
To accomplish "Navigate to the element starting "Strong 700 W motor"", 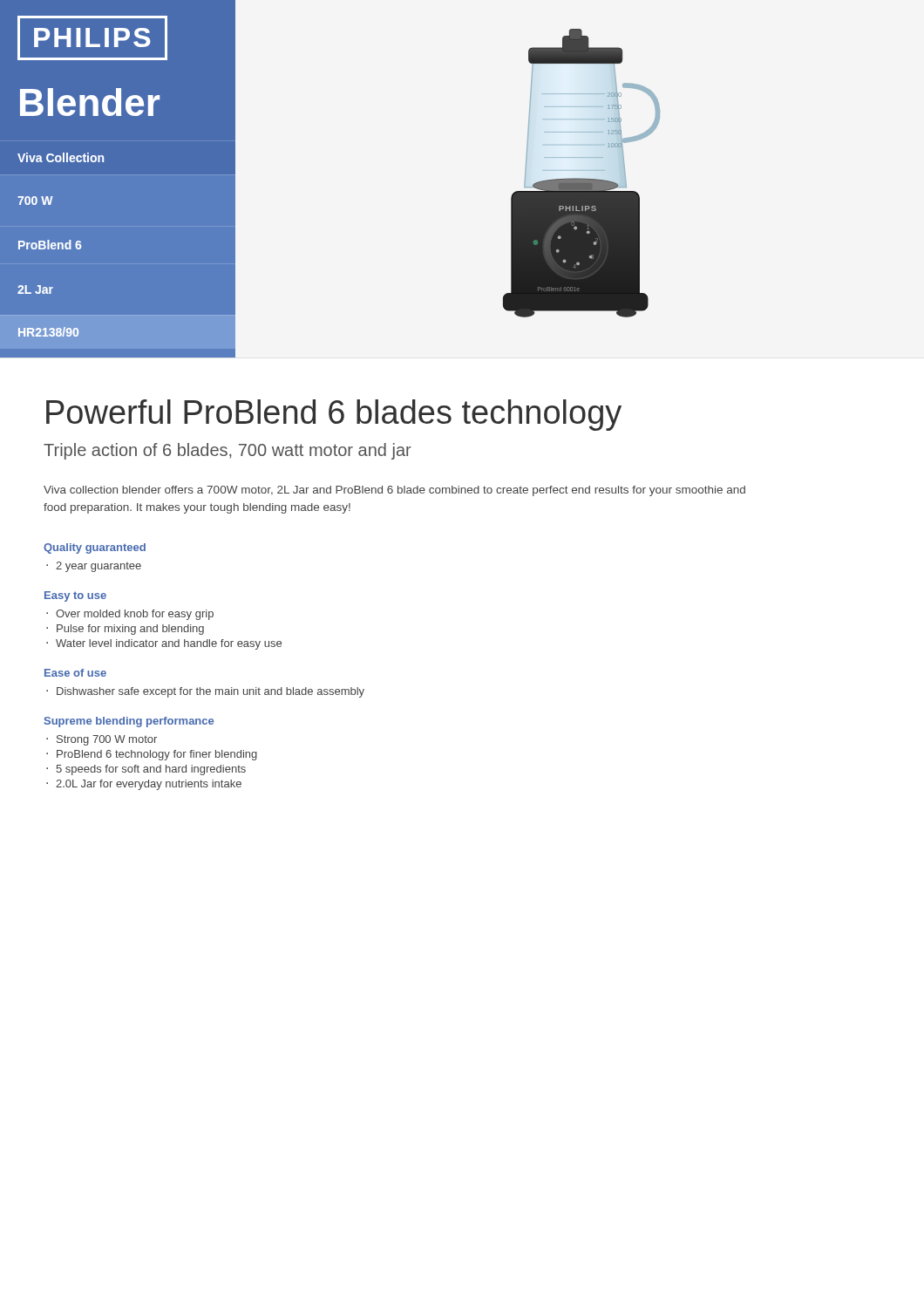I will coord(106,739).
